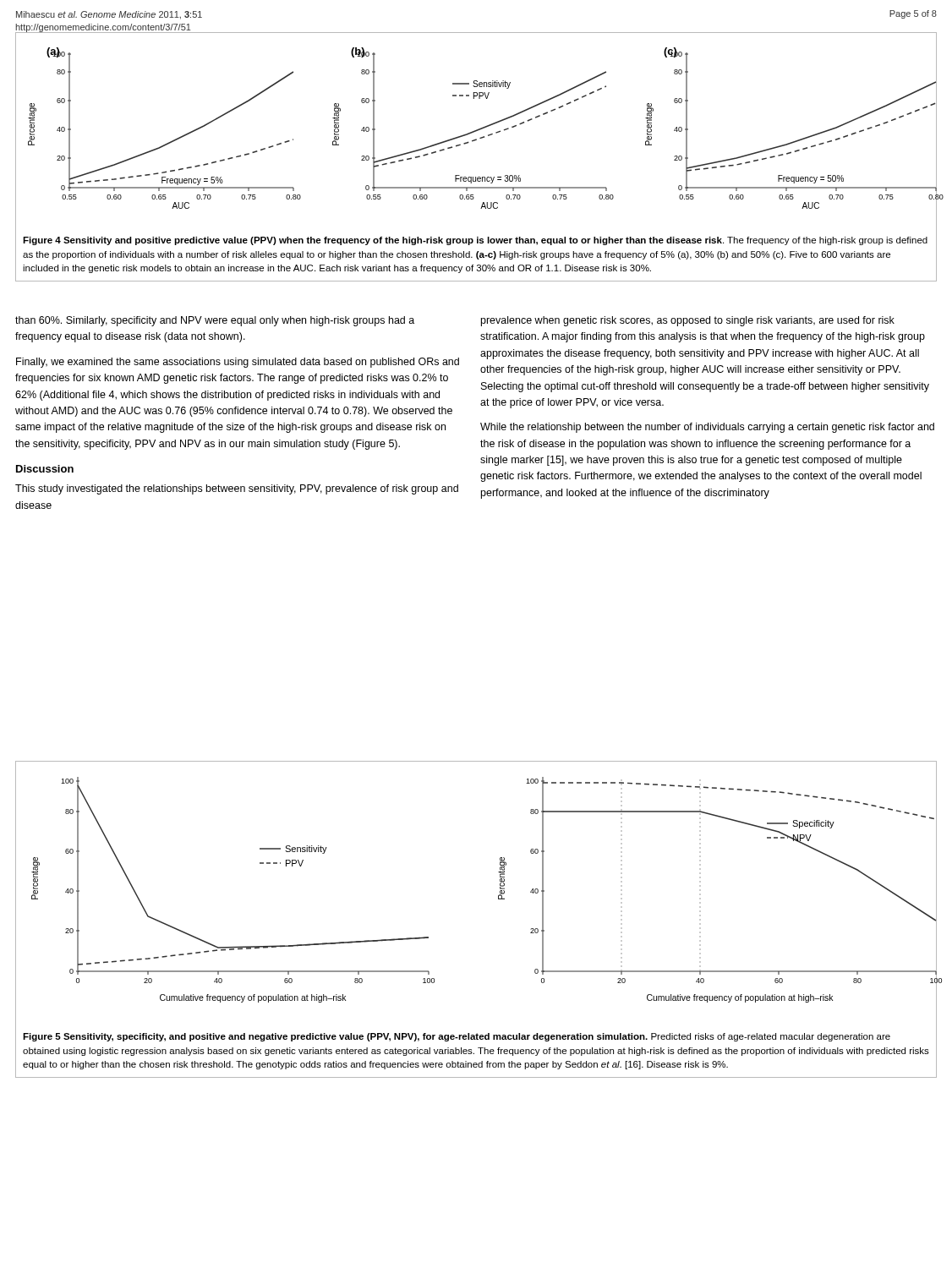This screenshot has width=952, height=1268.
Task: Locate the text block starting "This study investigated the relationships between sensitivity,"
Action: [237, 497]
